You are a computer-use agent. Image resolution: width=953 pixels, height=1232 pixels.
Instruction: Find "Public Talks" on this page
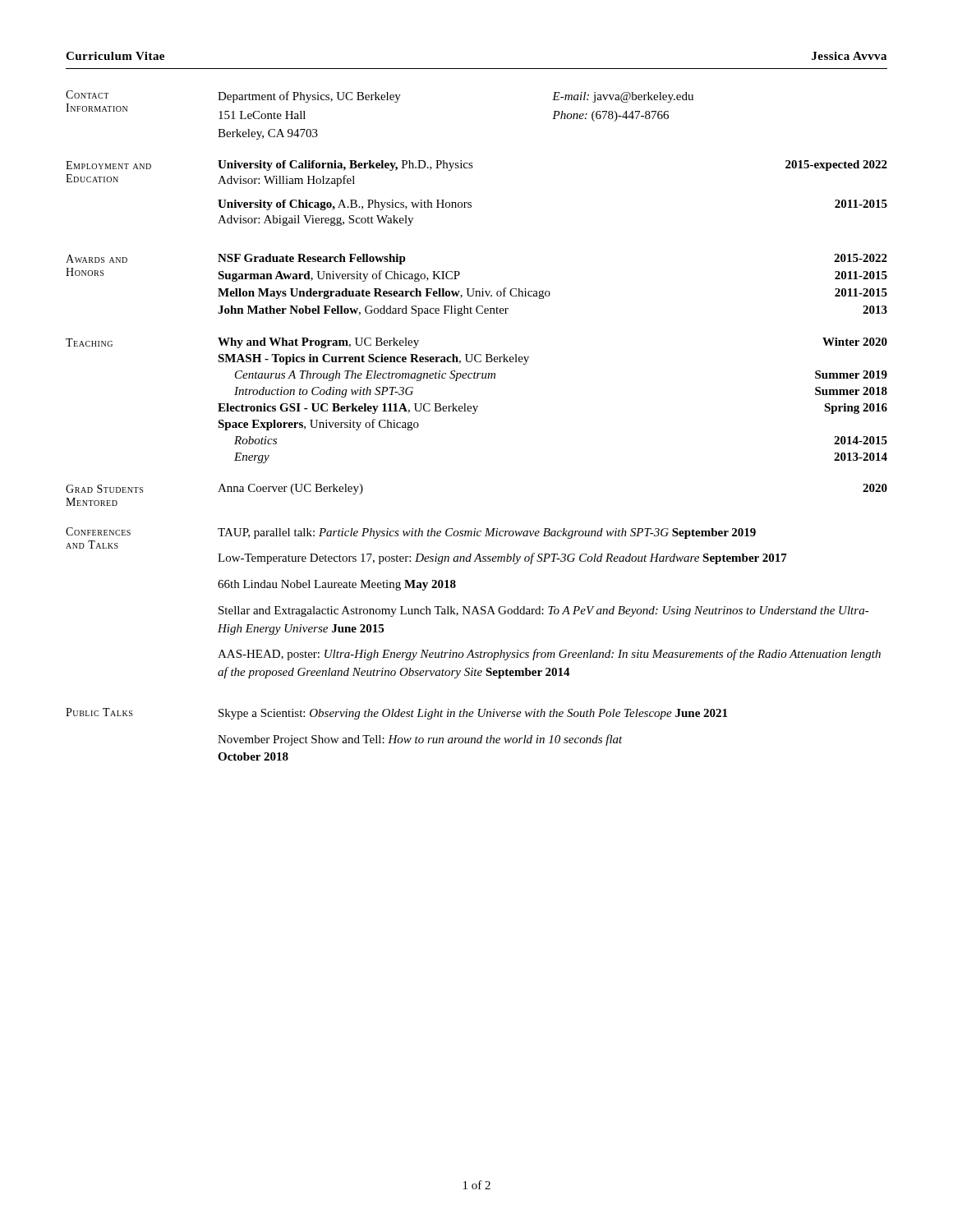coord(100,712)
